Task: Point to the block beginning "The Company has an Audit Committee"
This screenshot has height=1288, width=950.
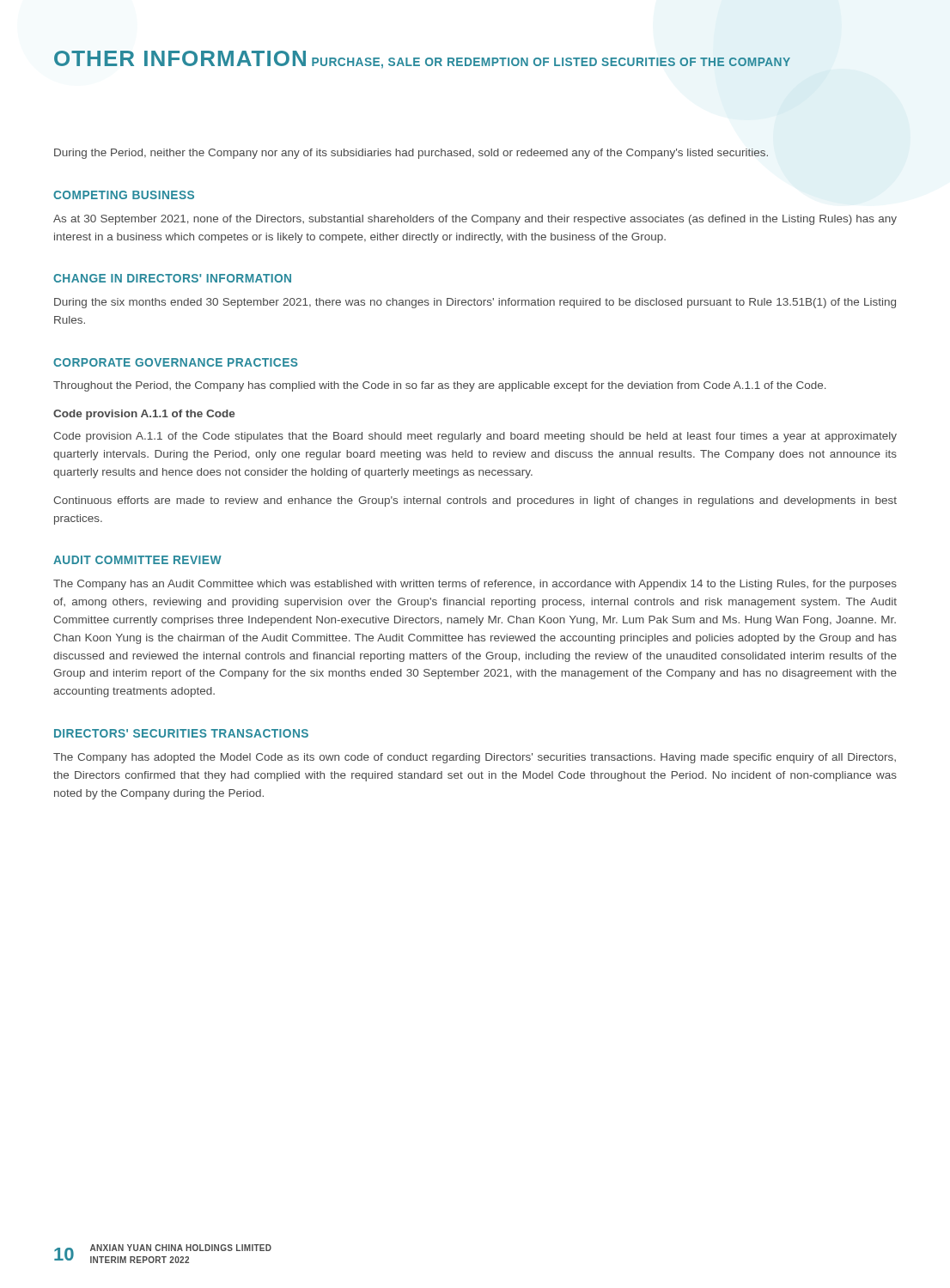Action: point(475,638)
